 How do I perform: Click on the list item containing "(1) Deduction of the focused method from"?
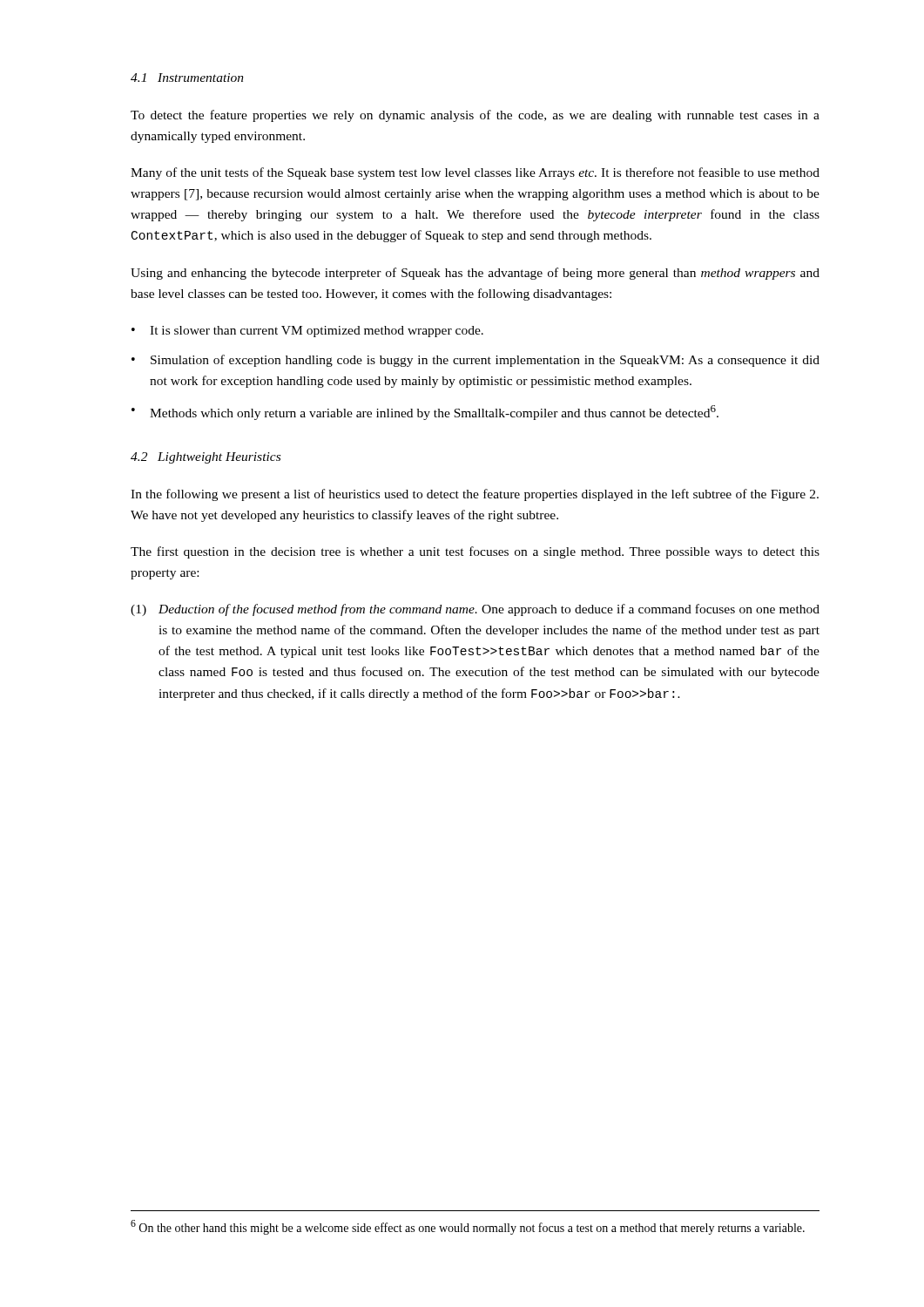[x=475, y=651]
